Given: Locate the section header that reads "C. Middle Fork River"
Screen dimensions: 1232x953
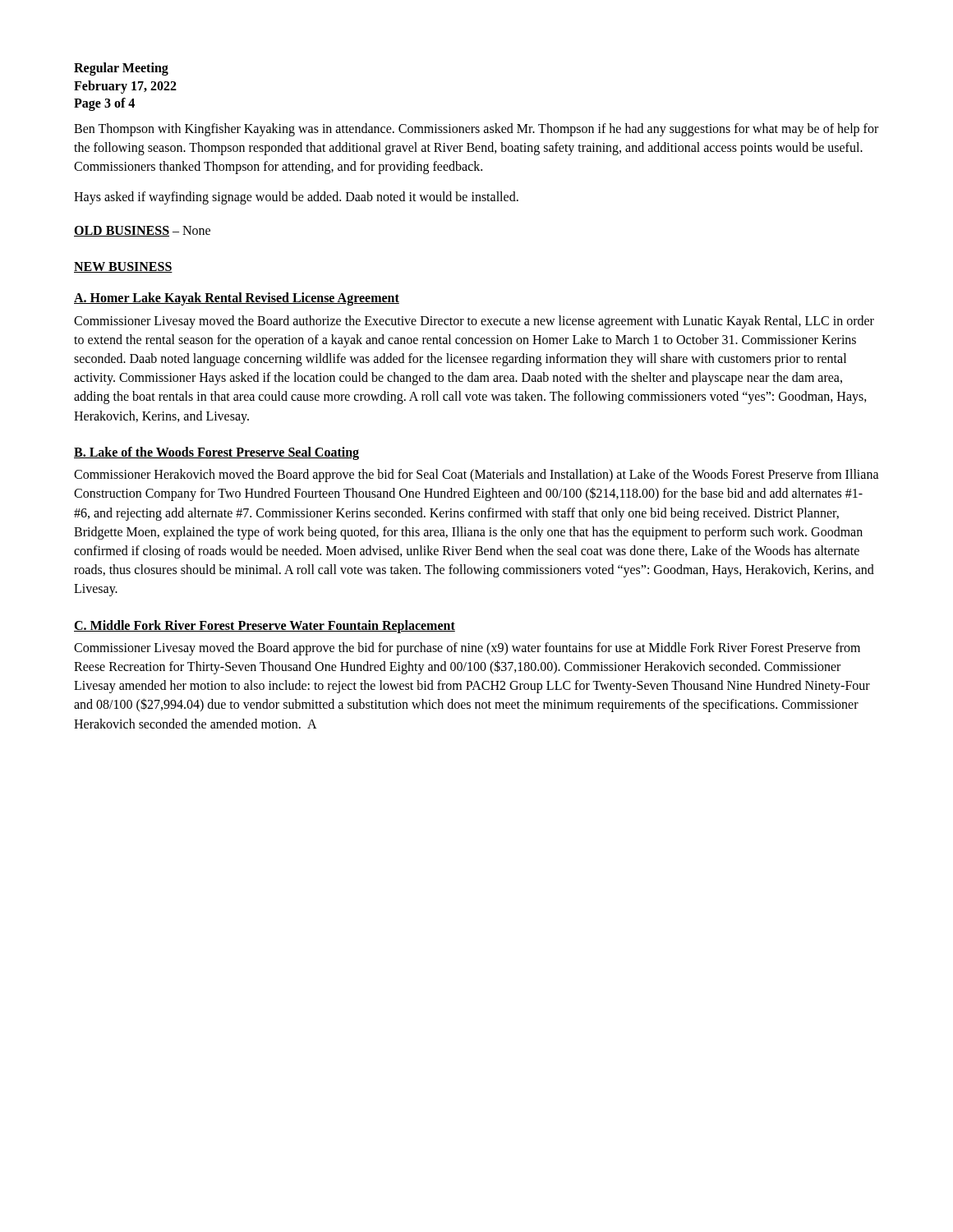Looking at the screenshot, I should pyautogui.click(x=264, y=625).
